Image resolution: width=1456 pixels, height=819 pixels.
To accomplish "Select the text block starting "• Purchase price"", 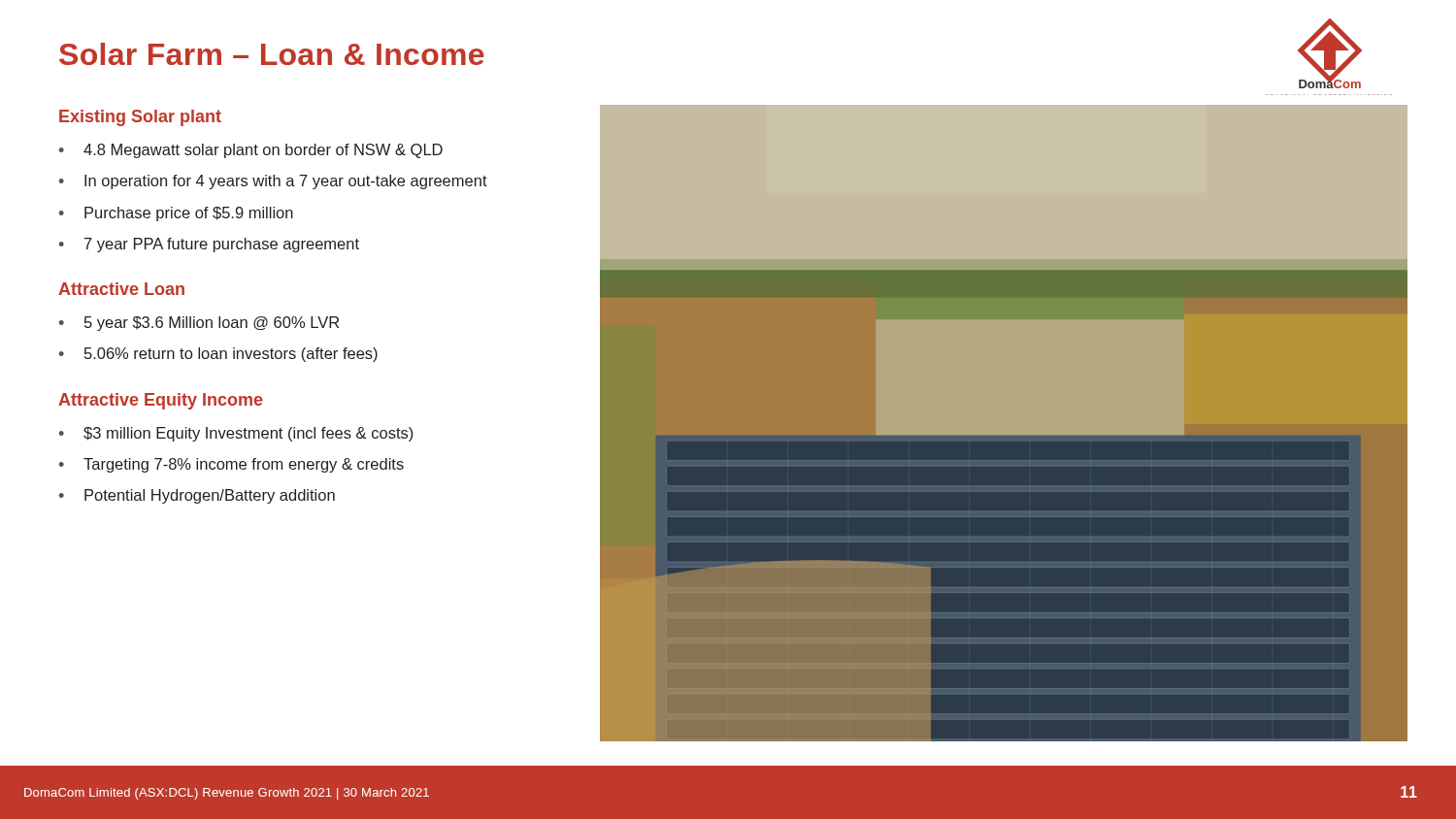I will [176, 213].
